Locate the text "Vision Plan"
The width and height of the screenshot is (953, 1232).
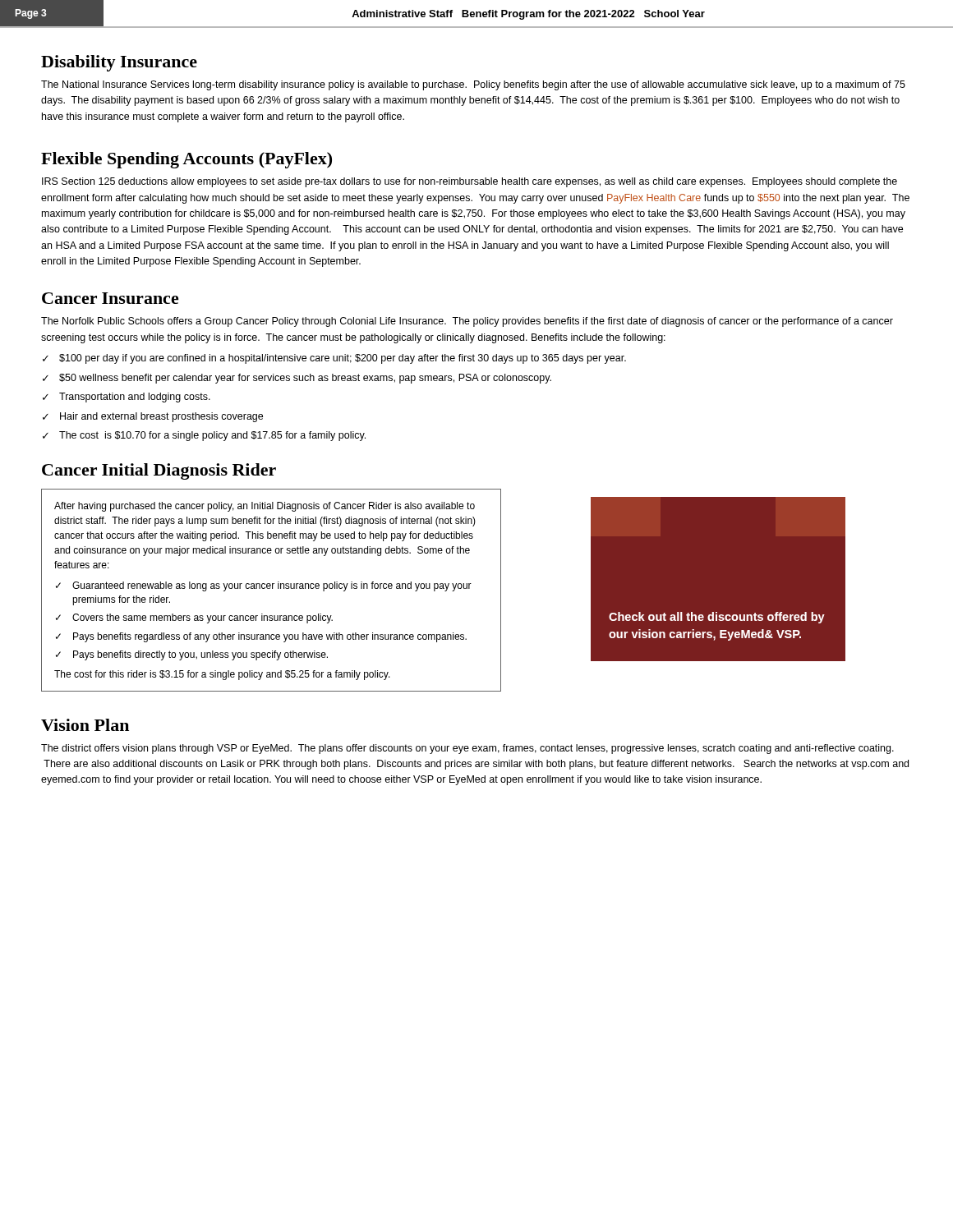85,724
